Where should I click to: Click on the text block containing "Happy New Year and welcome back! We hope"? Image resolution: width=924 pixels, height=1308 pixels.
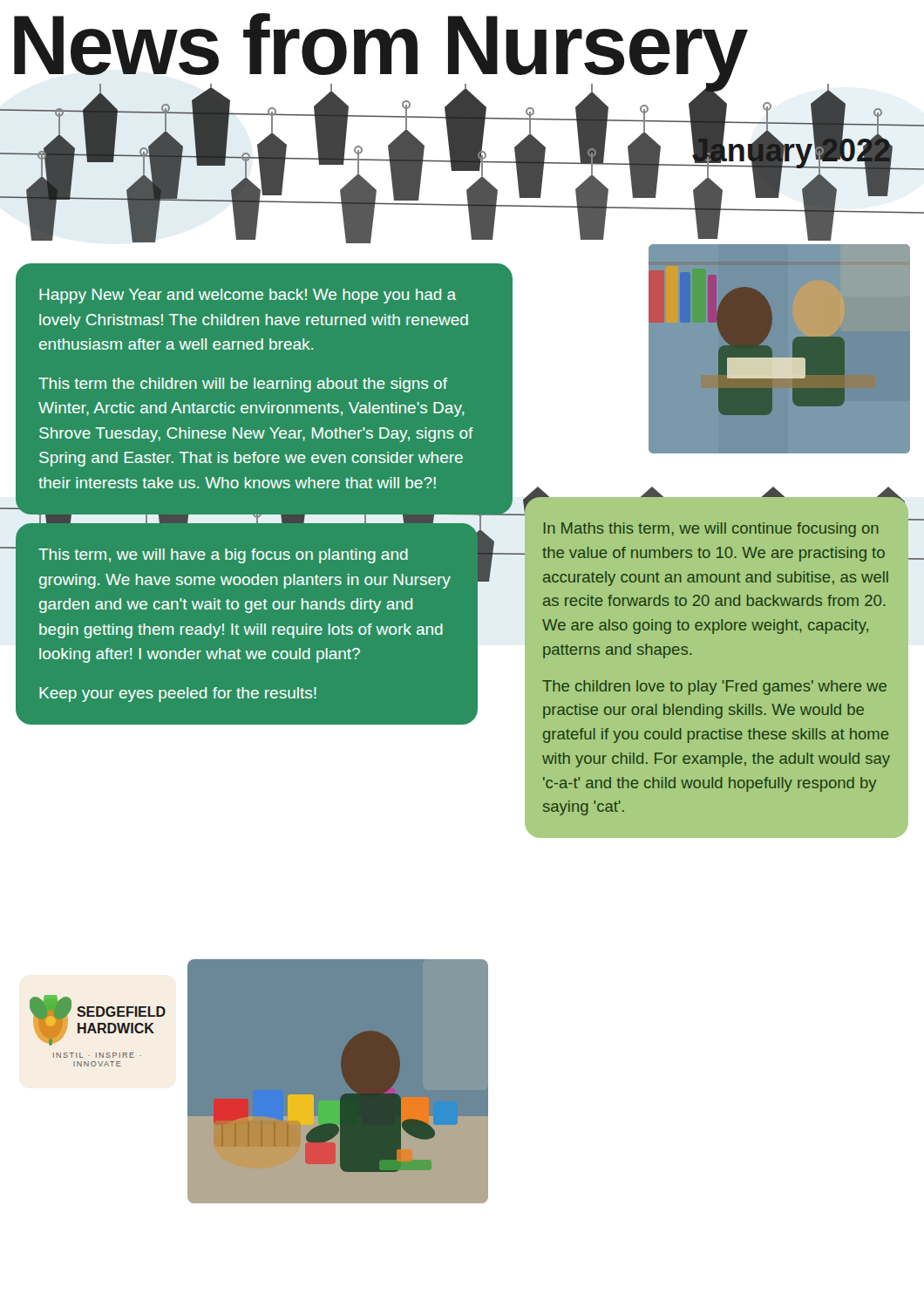tap(264, 389)
